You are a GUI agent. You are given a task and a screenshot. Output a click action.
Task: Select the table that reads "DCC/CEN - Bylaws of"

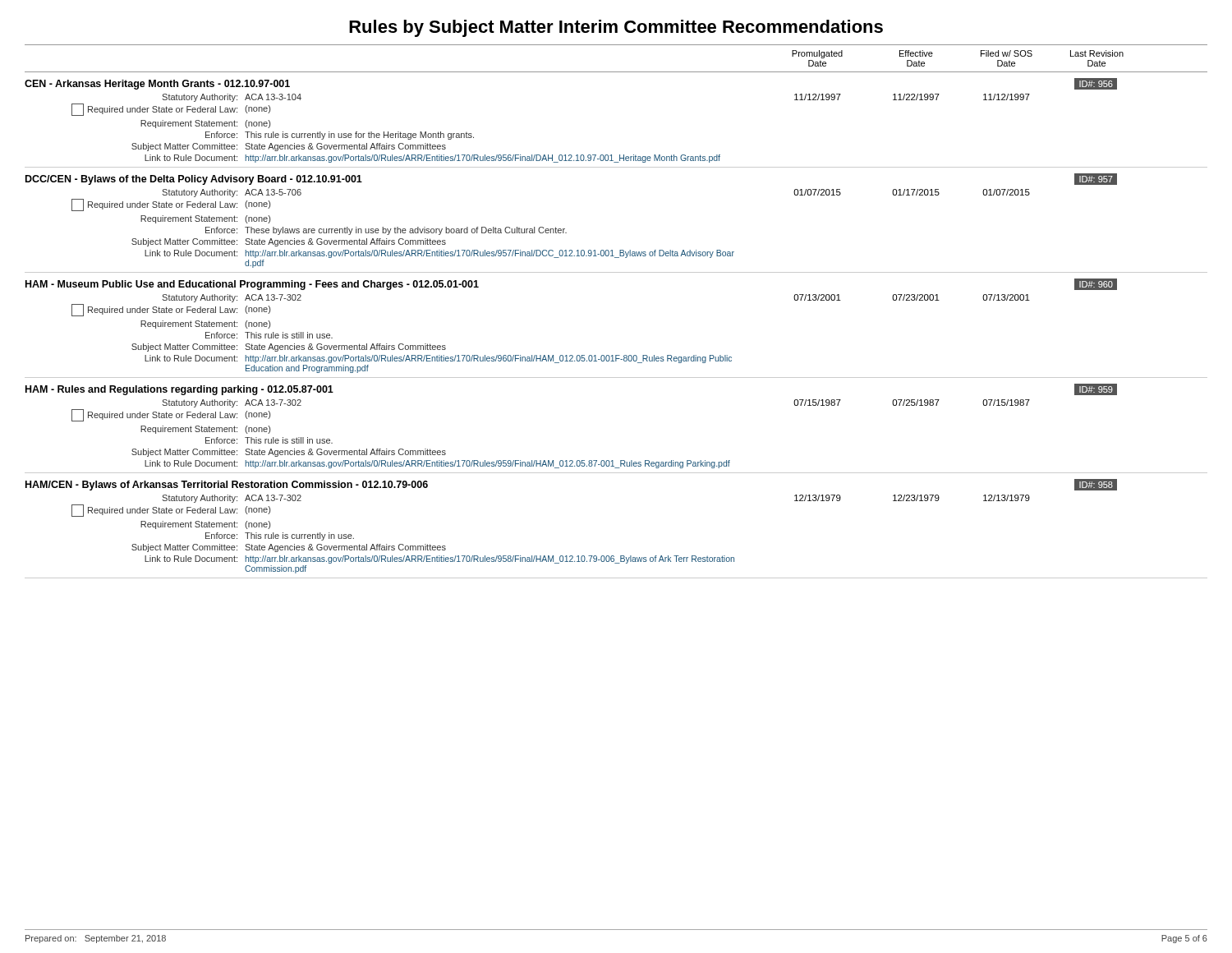coord(616,221)
